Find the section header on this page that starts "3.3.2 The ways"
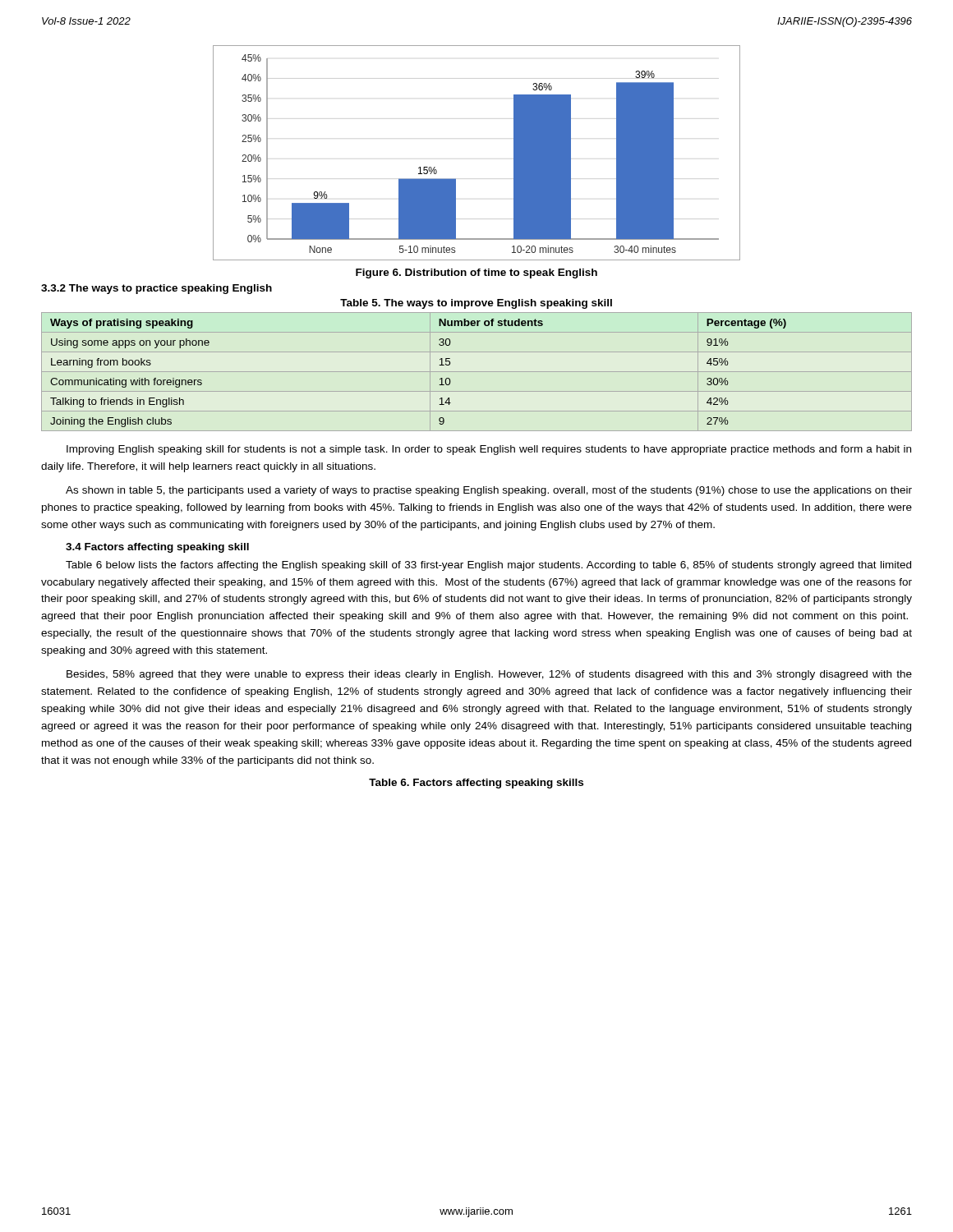This screenshot has width=953, height=1232. [157, 288]
